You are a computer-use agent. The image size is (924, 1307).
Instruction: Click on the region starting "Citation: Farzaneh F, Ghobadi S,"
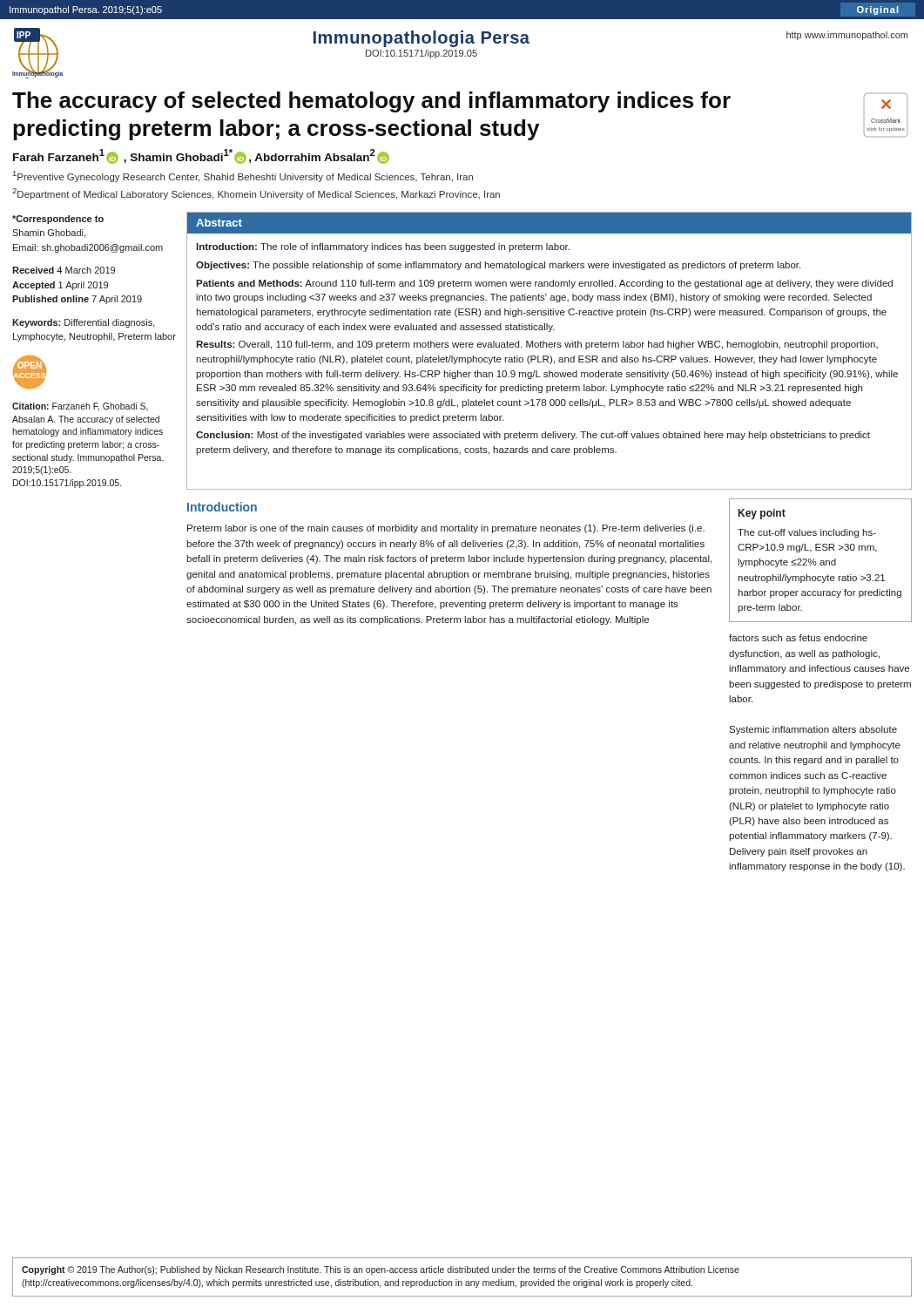click(88, 444)
